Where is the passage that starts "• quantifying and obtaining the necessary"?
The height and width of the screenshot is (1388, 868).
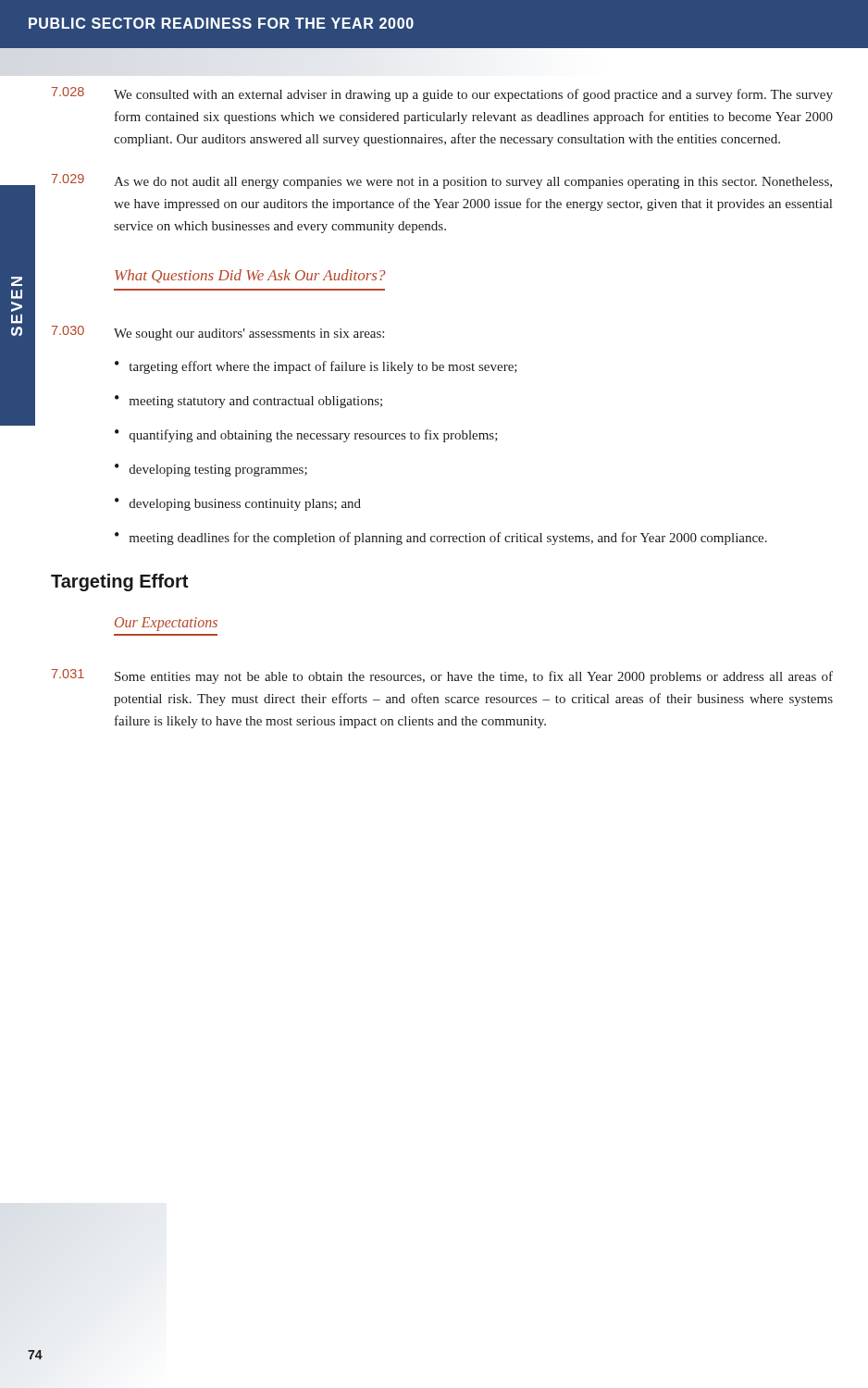pos(473,435)
